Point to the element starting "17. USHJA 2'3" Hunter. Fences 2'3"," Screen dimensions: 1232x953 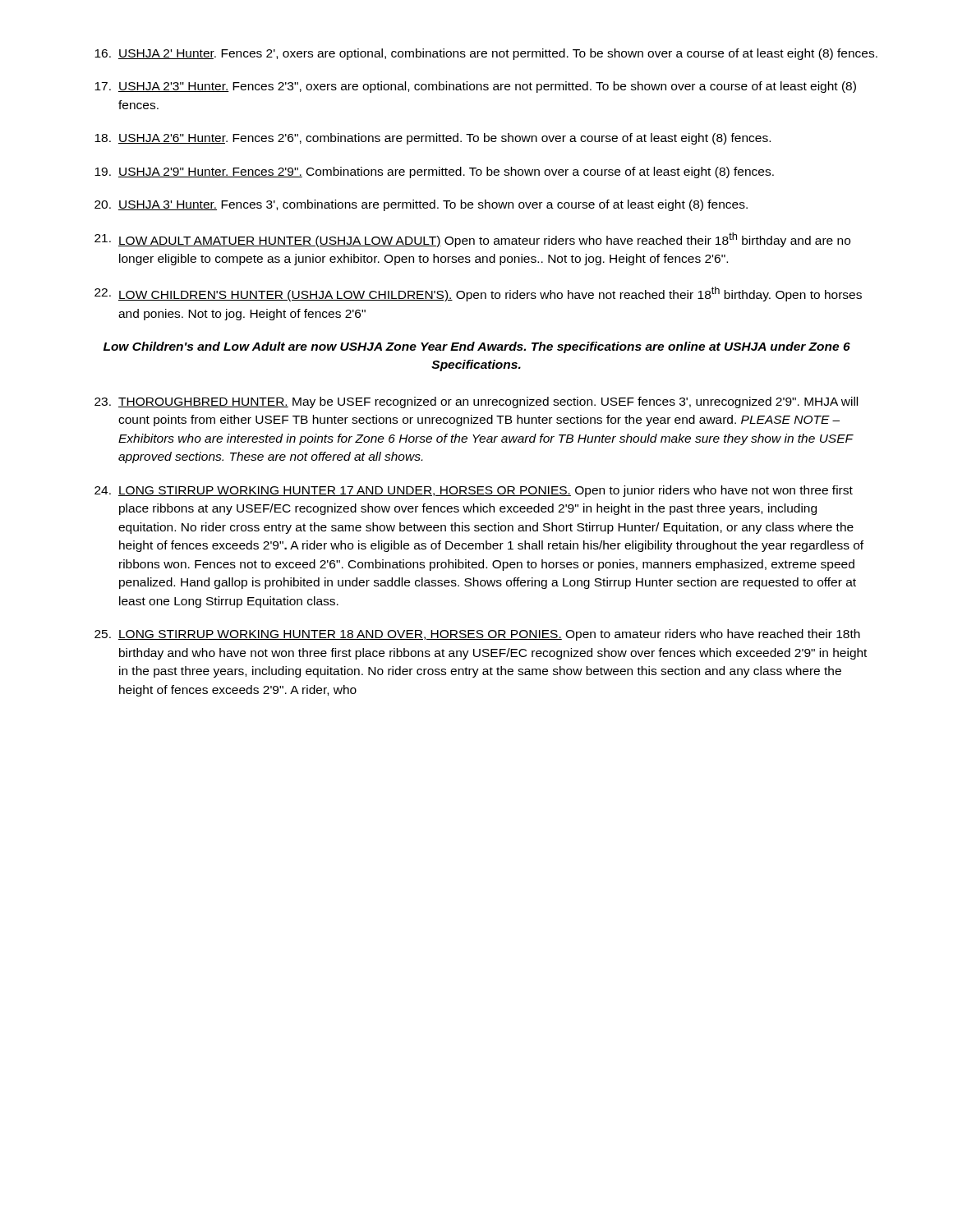pos(476,96)
